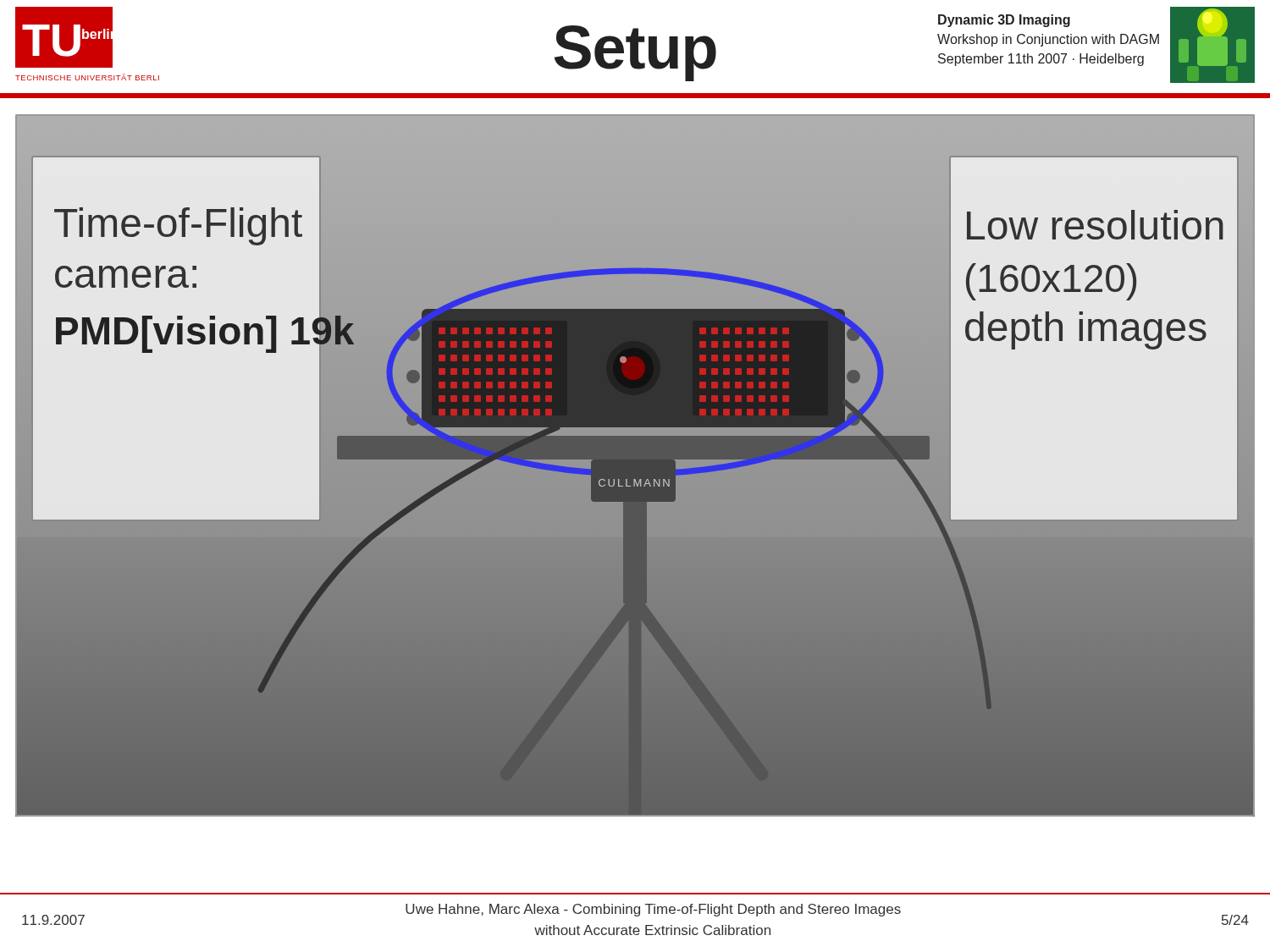Find the block on this page that starts "Dynamic 3D Imaging Workshop in Conjunction with DAGM"
This screenshot has height=952, width=1270.
pyautogui.click(x=1049, y=40)
